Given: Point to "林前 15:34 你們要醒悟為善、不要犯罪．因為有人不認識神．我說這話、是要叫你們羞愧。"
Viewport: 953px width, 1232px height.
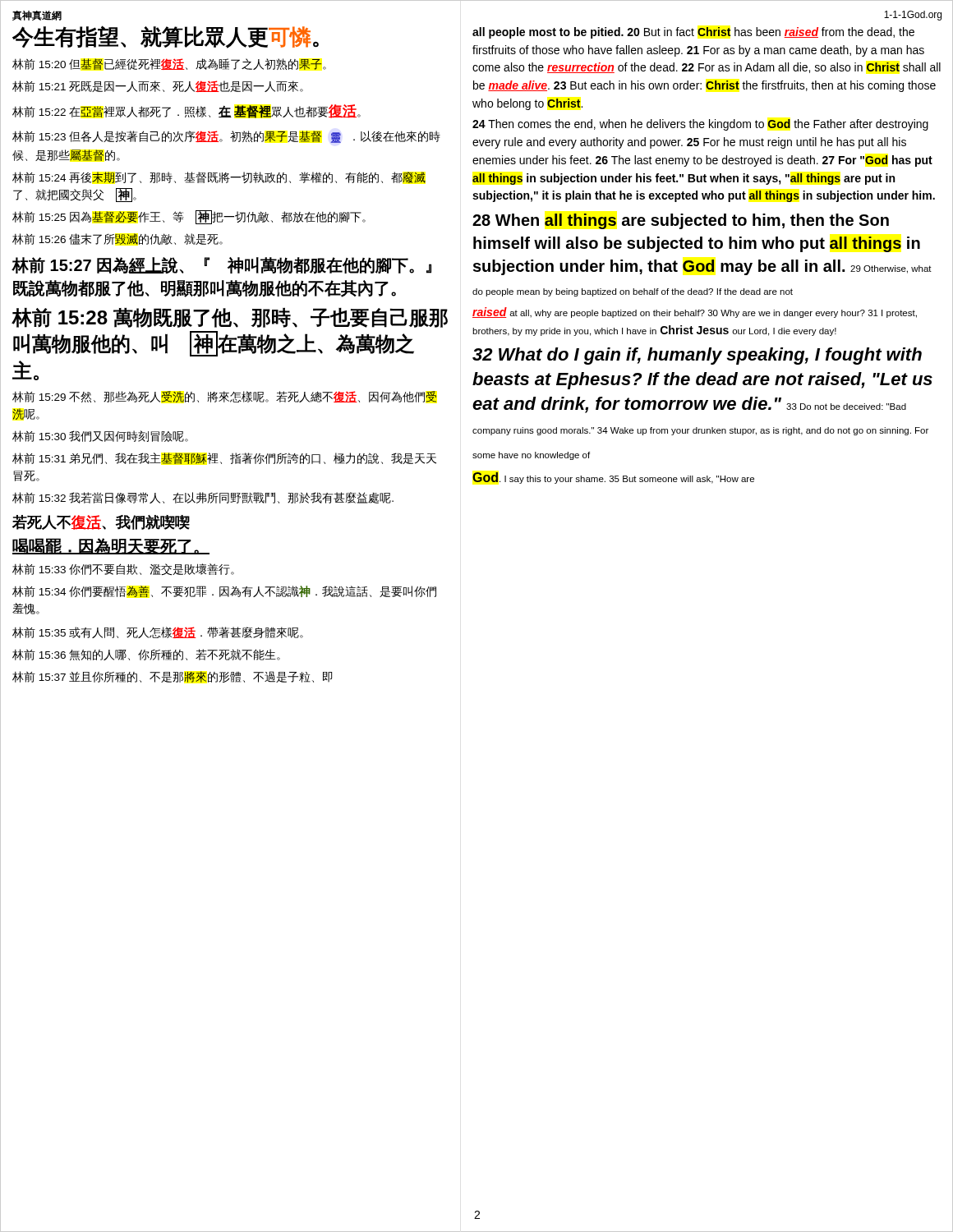Looking at the screenshot, I should (225, 600).
